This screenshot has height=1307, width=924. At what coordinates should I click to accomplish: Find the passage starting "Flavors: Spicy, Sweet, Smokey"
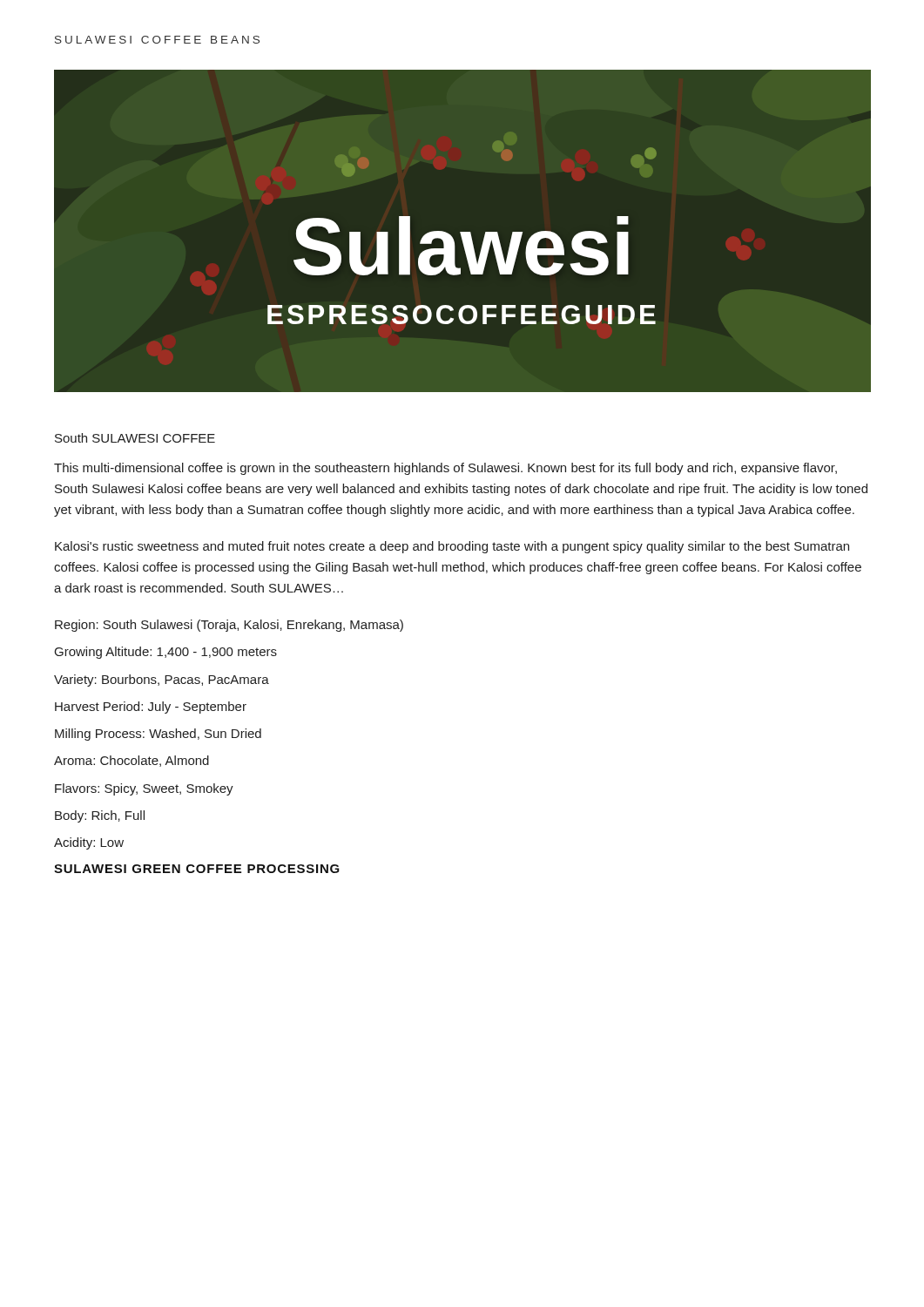coord(143,788)
